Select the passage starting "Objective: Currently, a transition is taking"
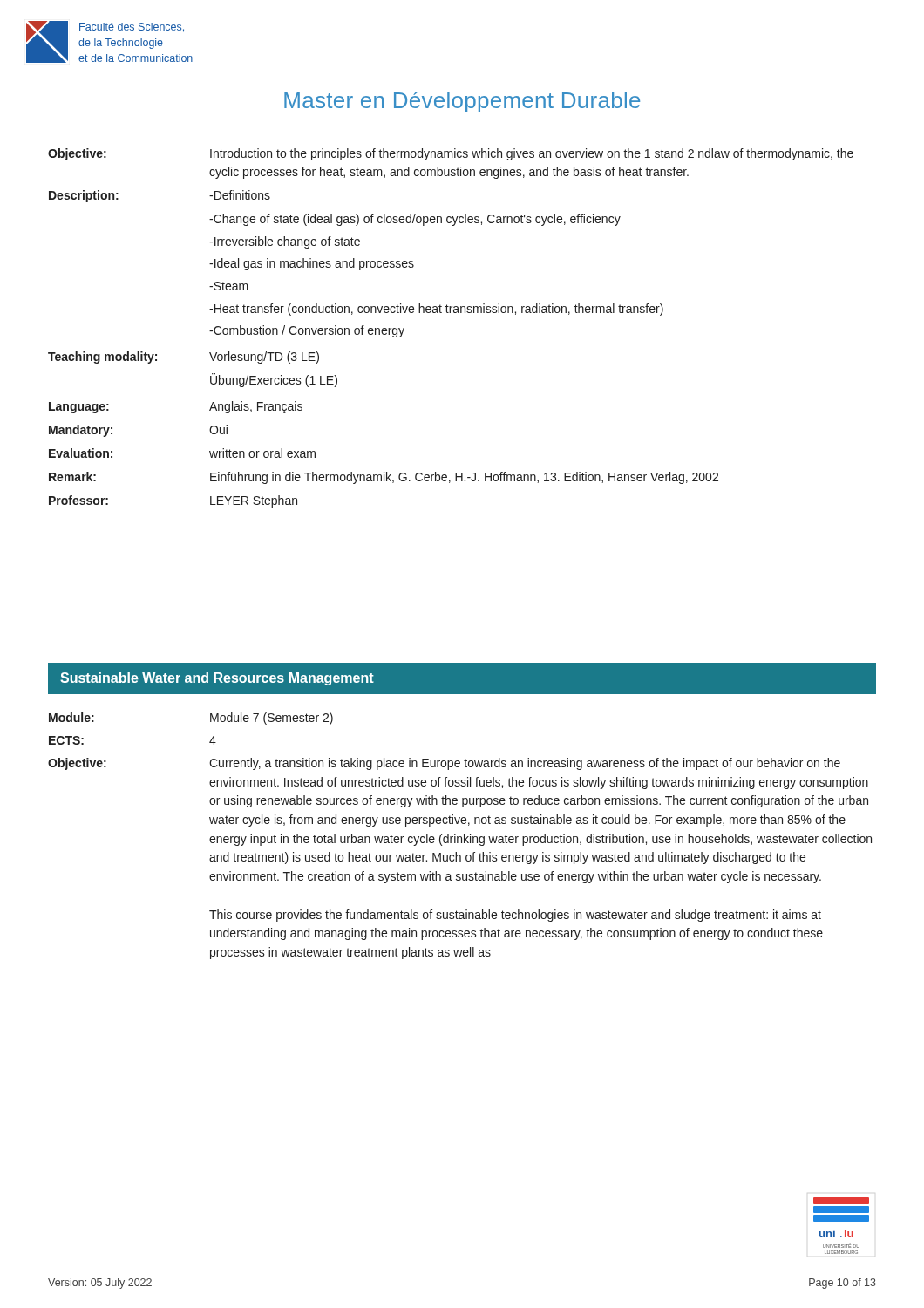 coord(462,858)
